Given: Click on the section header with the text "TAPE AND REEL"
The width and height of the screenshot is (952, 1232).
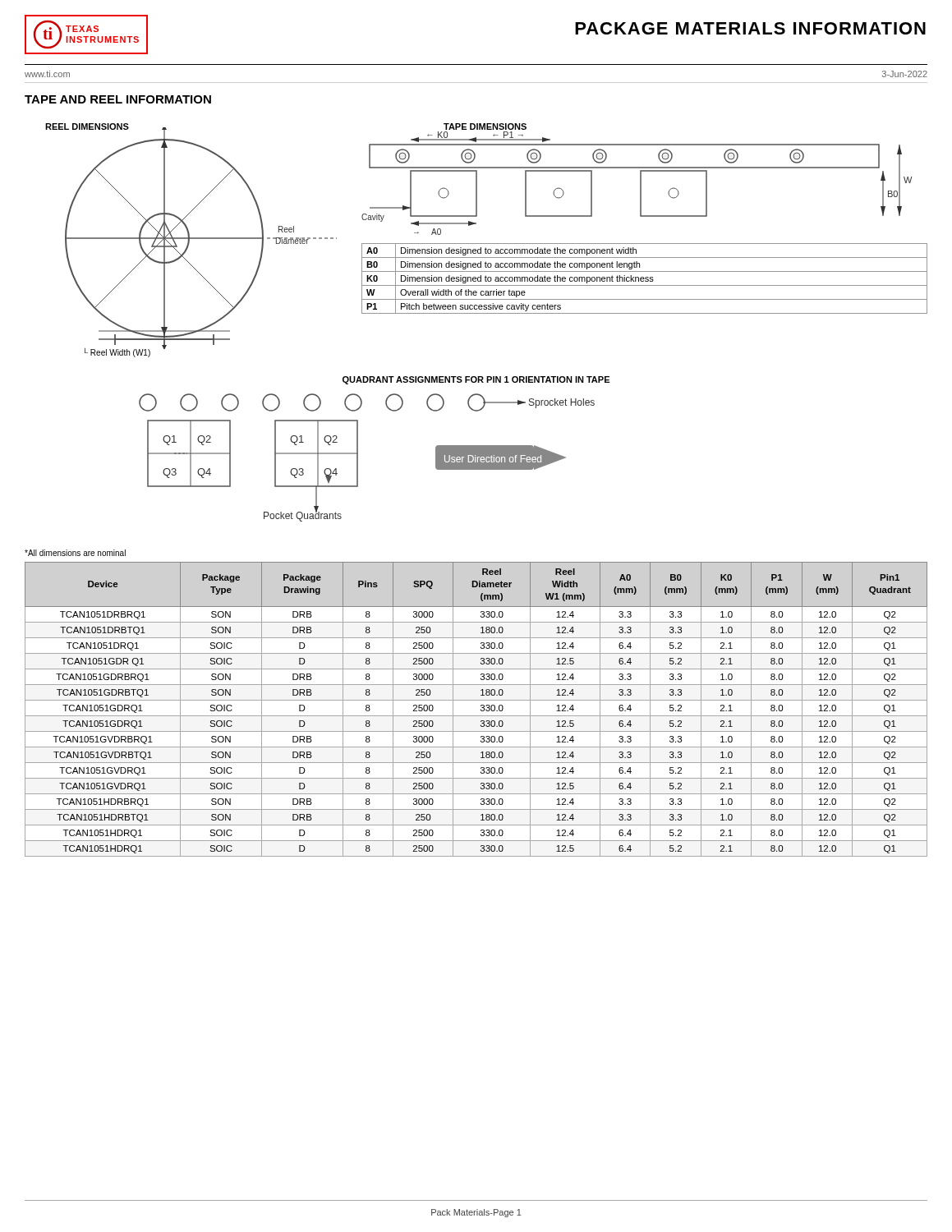Looking at the screenshot, I should coord(118,99).
